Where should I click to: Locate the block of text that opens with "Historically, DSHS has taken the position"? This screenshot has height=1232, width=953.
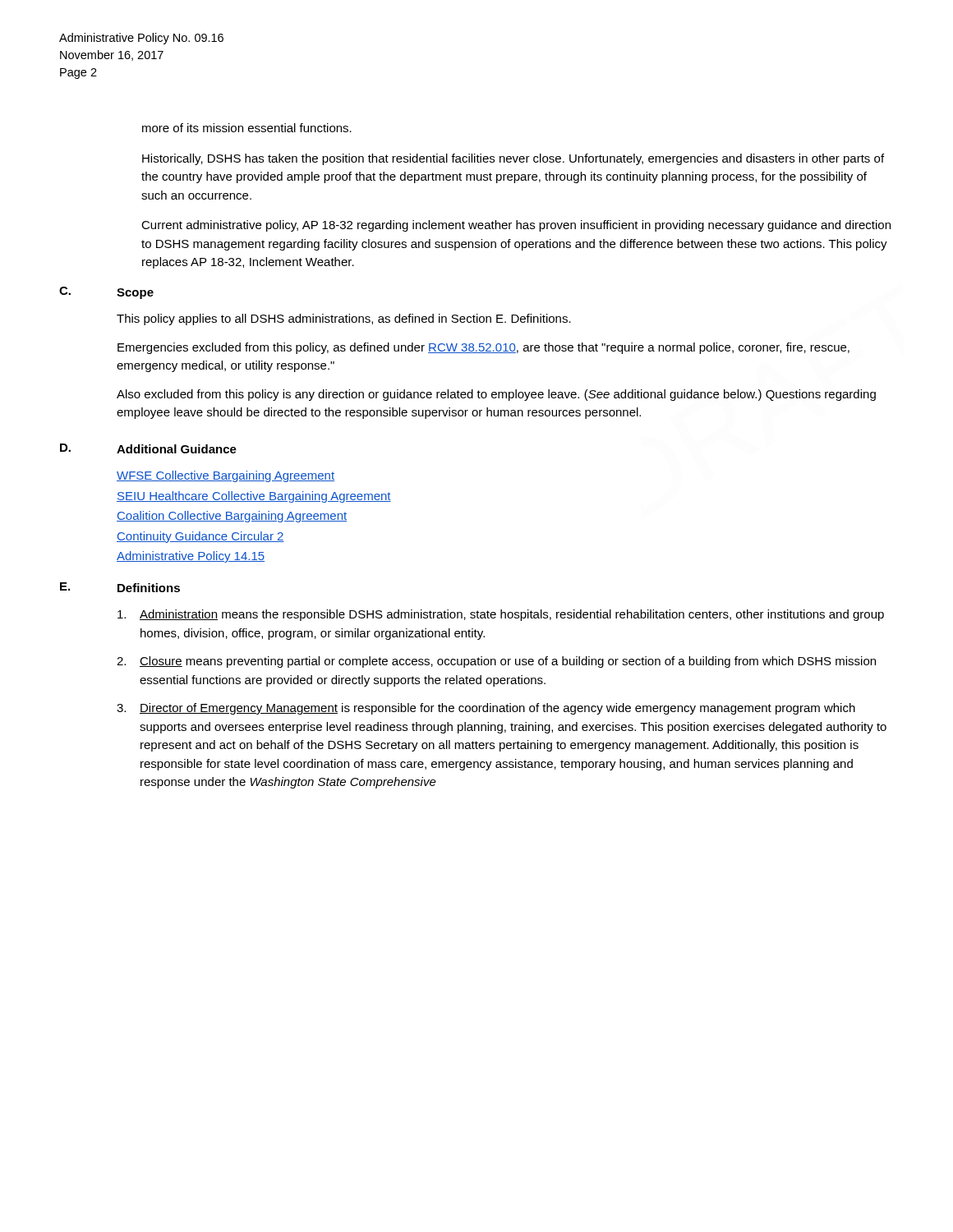click(513, 176)
